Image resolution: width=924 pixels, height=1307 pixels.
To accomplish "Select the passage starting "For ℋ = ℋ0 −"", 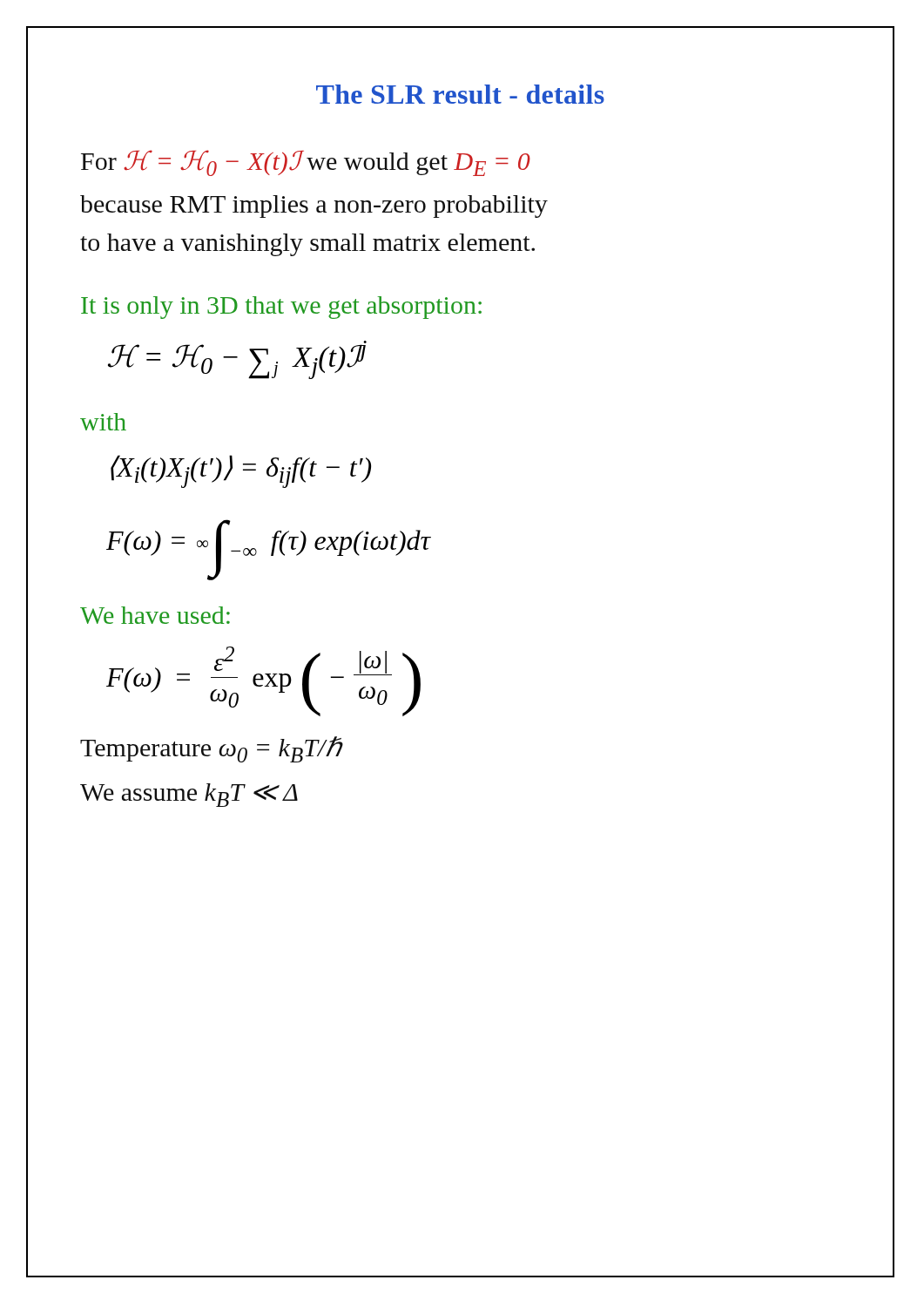I will click(314, 201).
